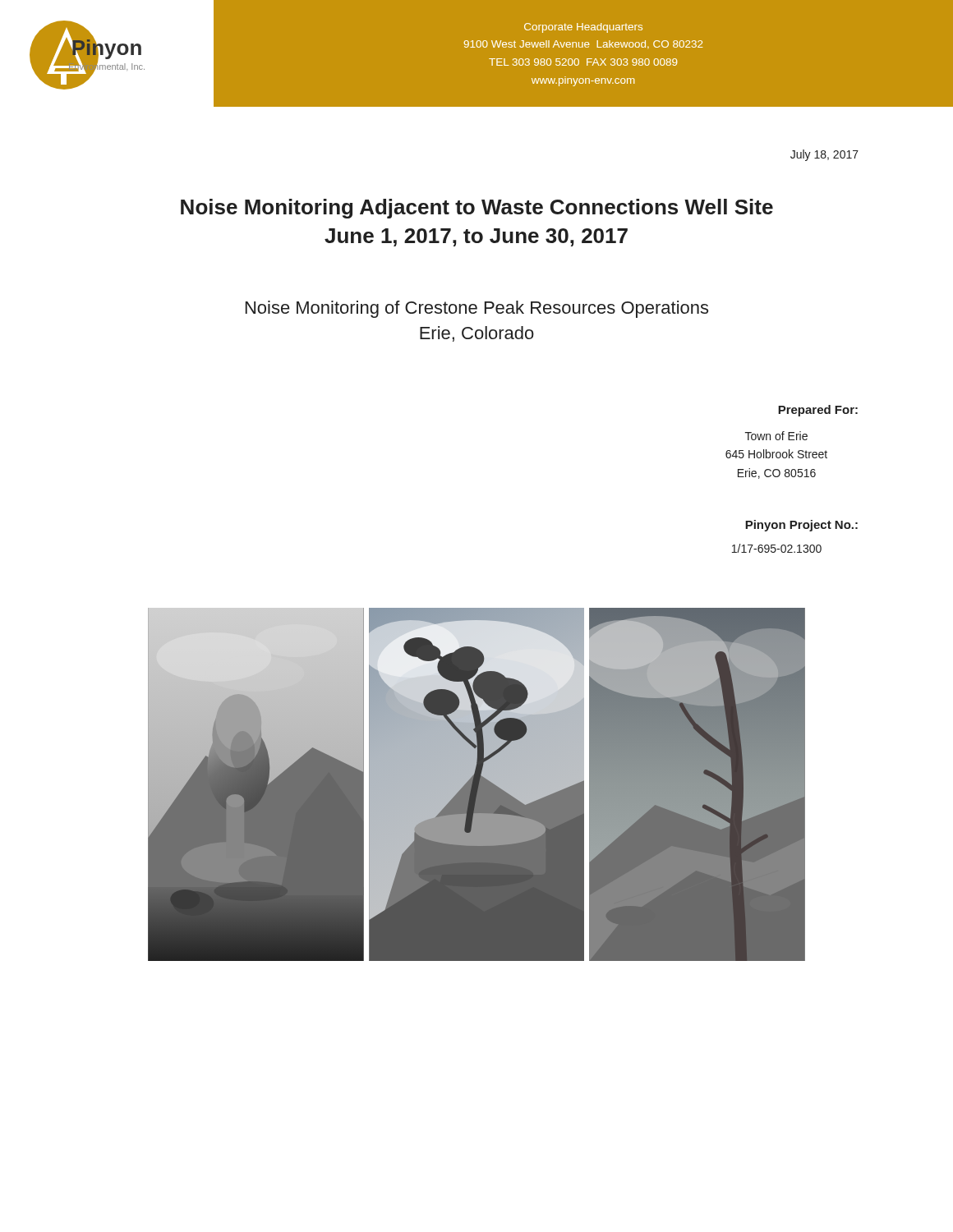
Task: Locate the title
Action: click(x=476, y=221)
